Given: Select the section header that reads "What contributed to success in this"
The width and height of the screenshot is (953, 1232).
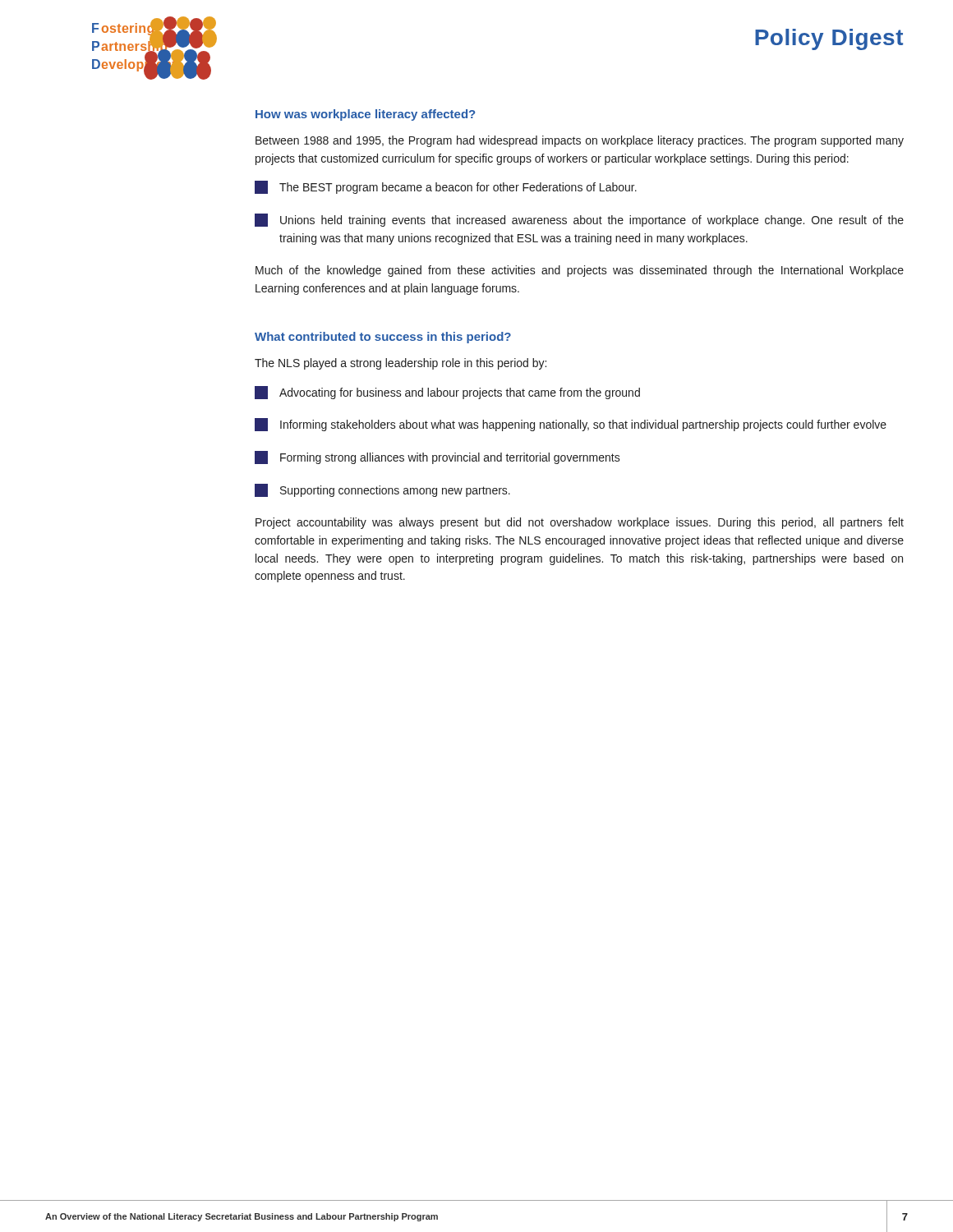Looking at the screenshot, I should coord(383,336).
